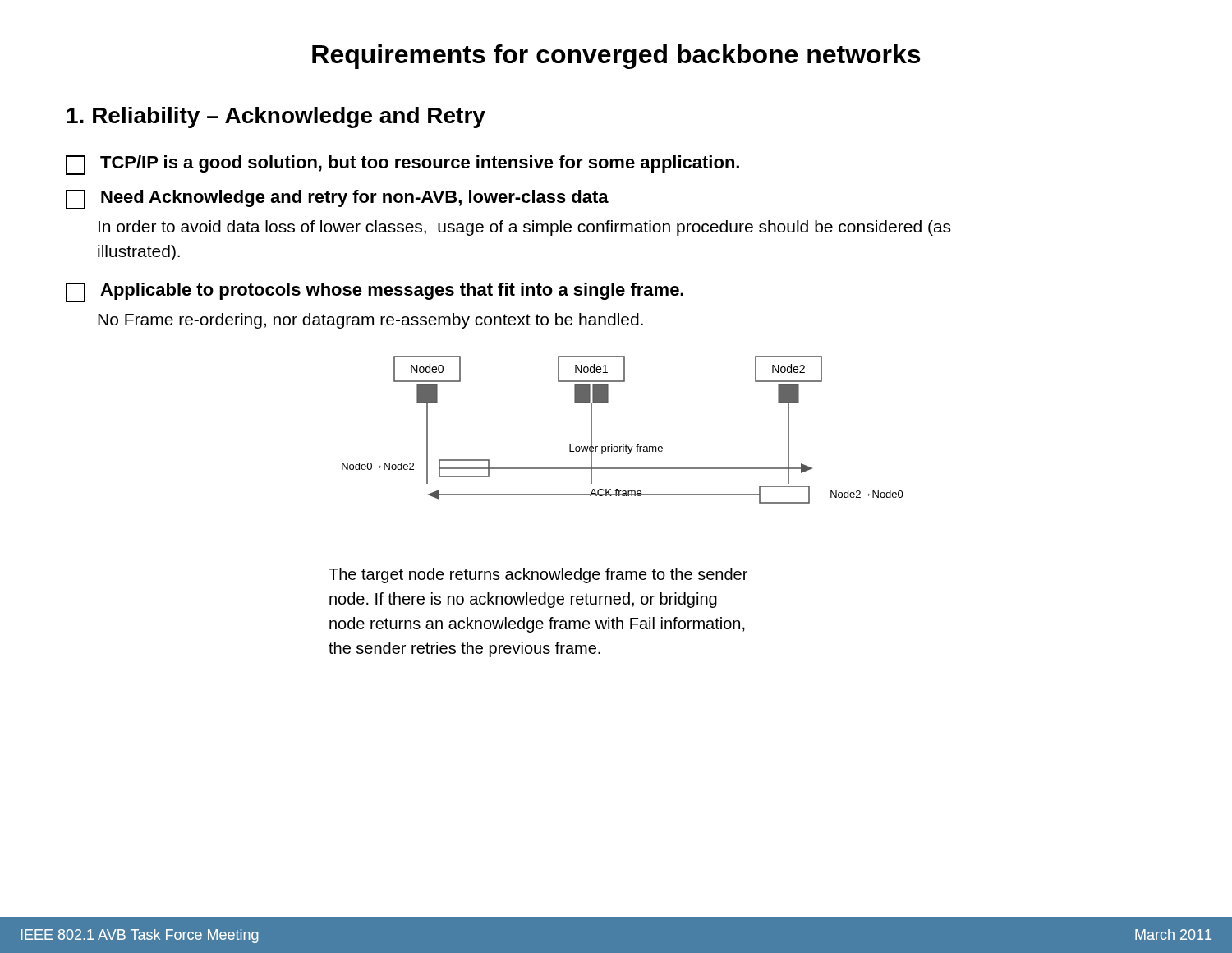Navigate to the text starting "Requirements for converged backbone networks"
1232x953 pixels.
coord(616,54)
